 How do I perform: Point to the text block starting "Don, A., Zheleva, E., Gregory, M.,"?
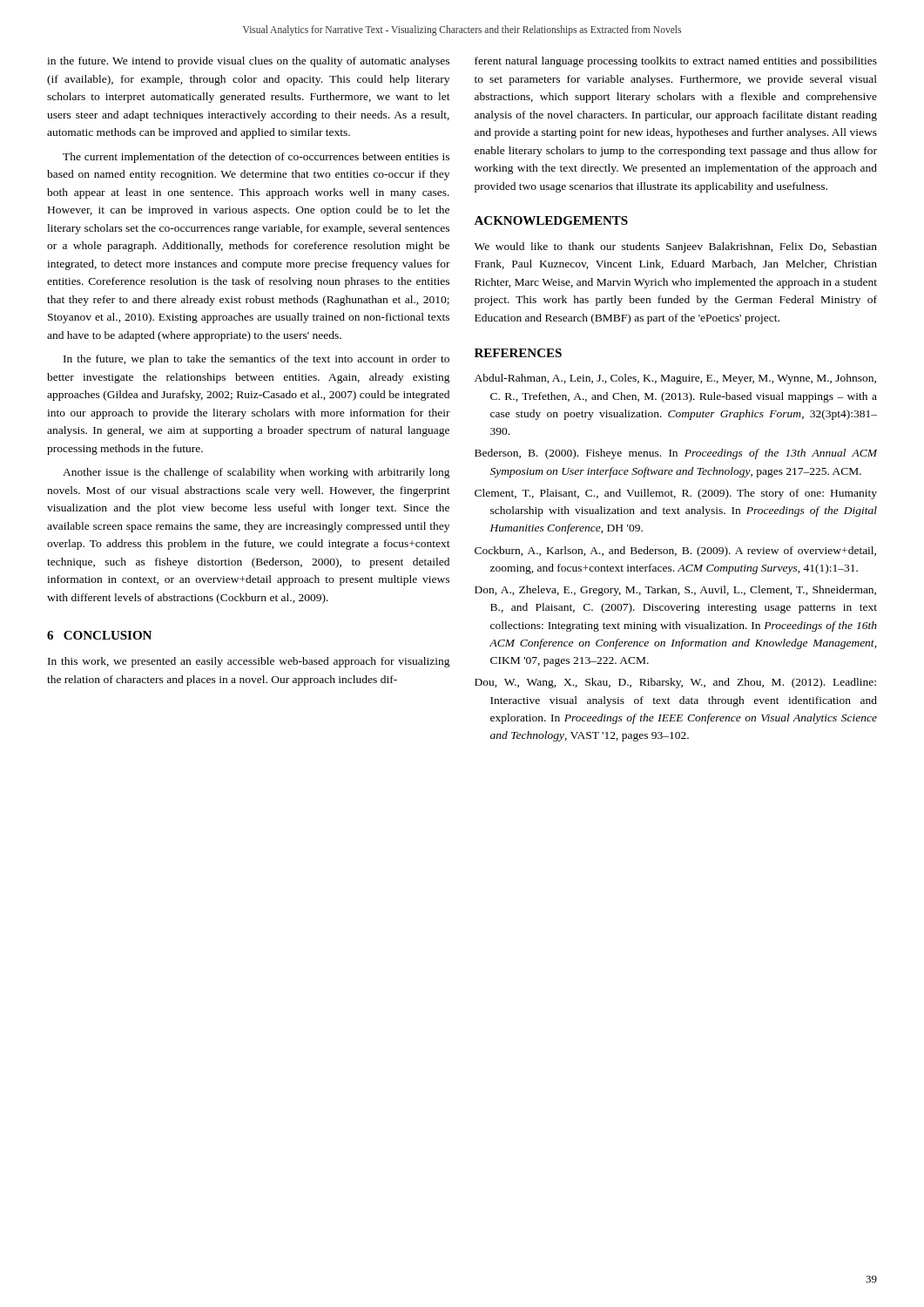click(676, 625)
